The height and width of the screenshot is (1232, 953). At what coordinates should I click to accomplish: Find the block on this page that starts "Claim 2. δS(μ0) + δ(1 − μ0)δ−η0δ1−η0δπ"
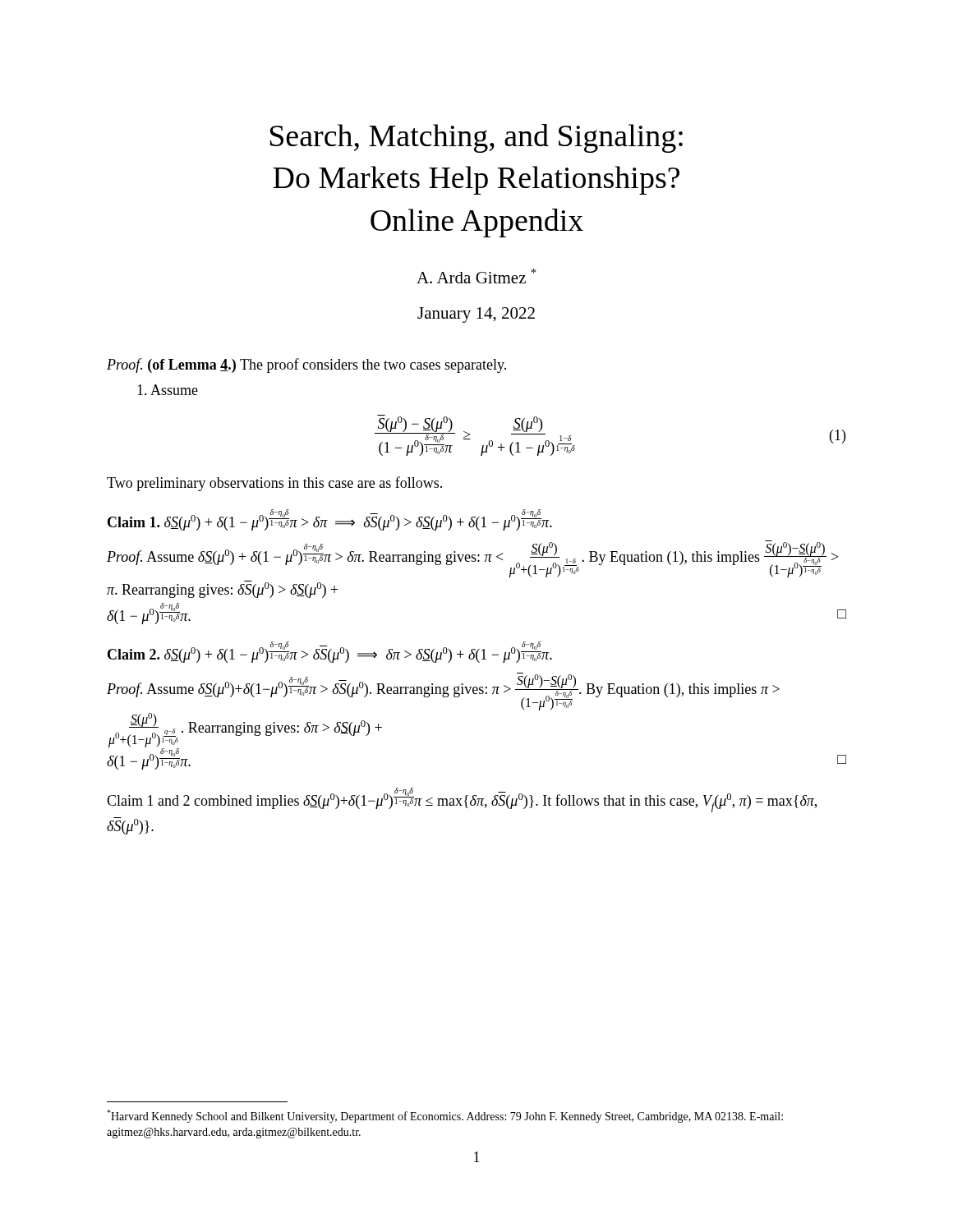330,652
